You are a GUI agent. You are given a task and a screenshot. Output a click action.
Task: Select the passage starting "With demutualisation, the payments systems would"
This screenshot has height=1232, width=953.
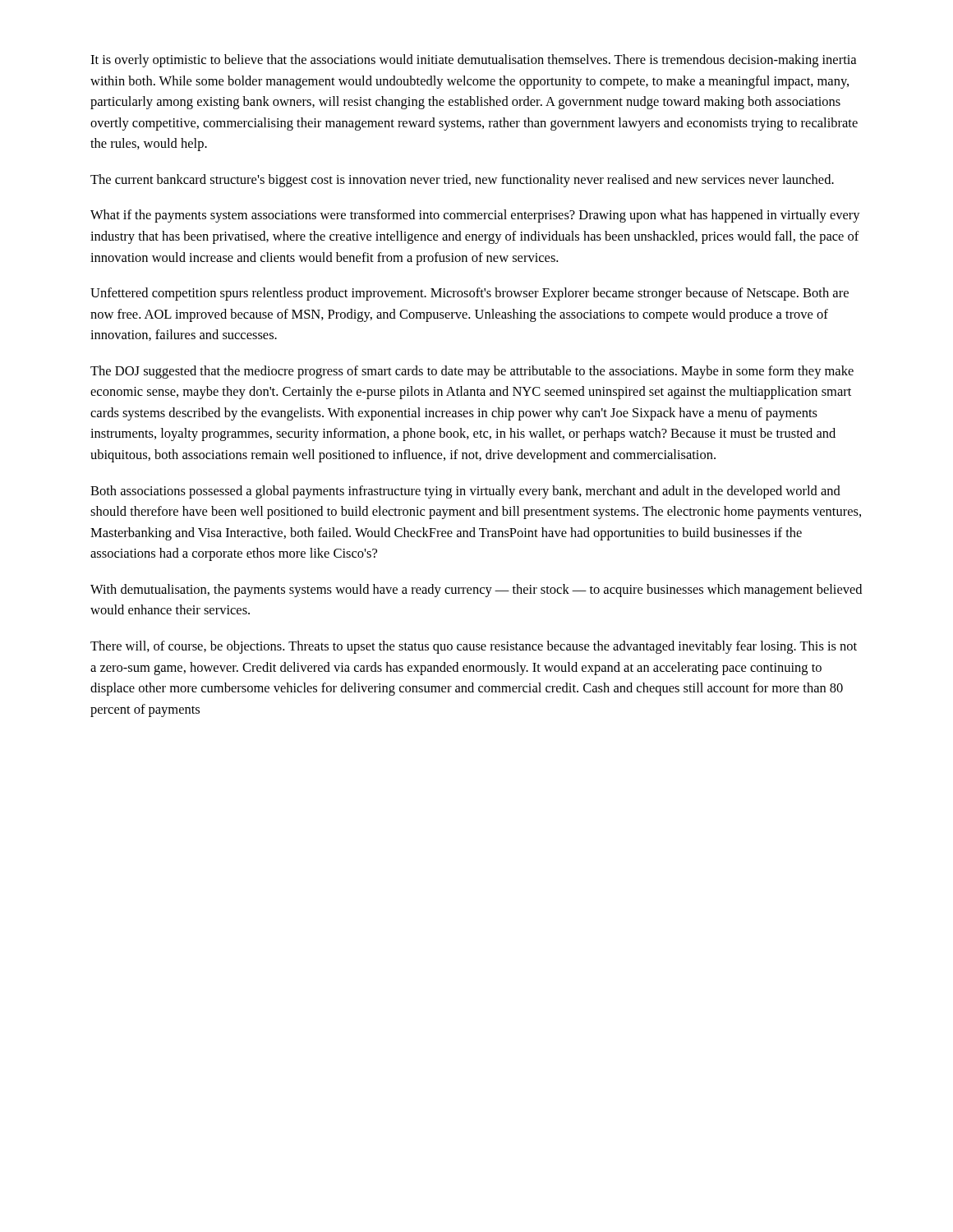(x=476, y=600)
